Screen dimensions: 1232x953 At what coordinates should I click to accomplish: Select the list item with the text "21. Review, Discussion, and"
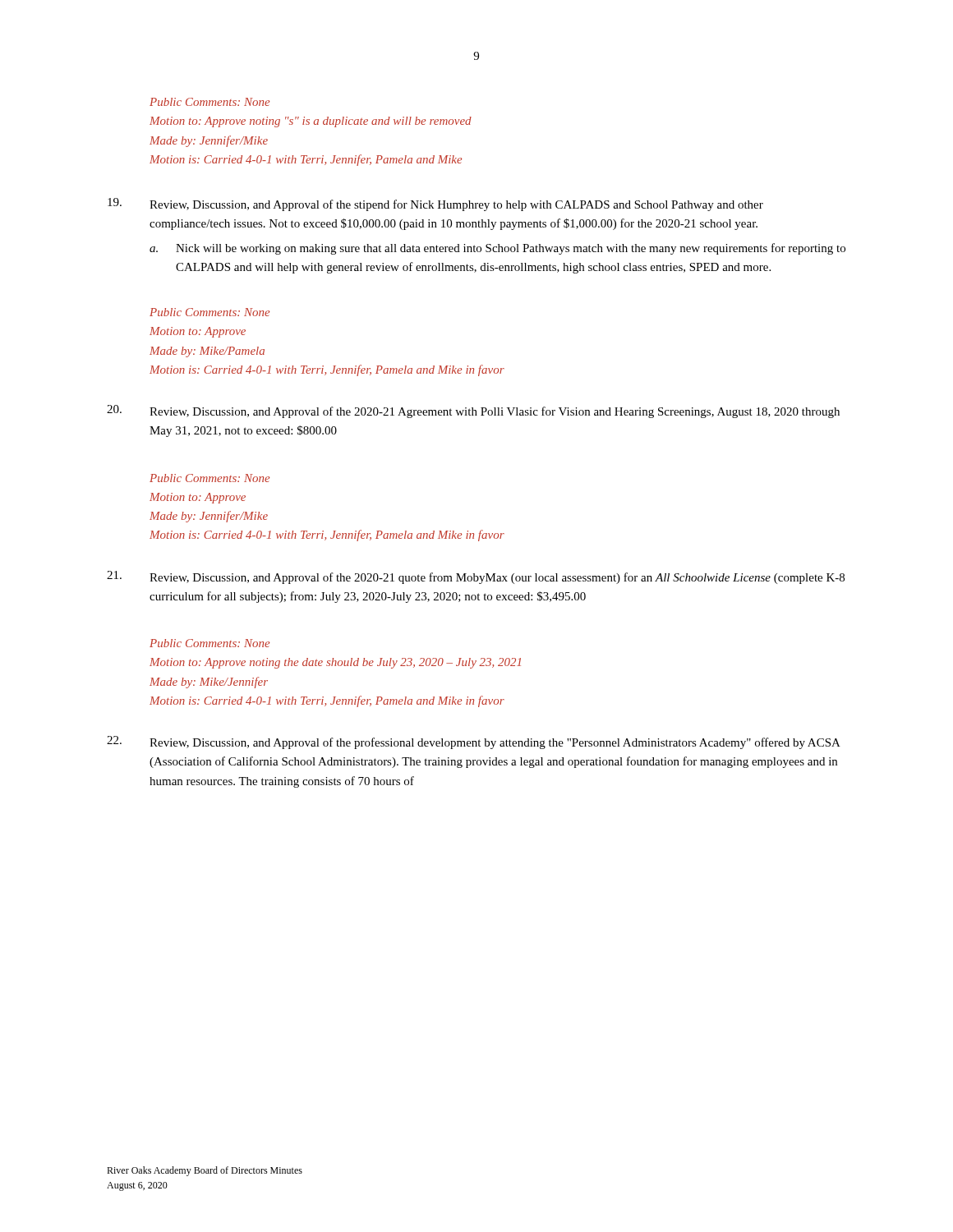[x=476, y=590]
